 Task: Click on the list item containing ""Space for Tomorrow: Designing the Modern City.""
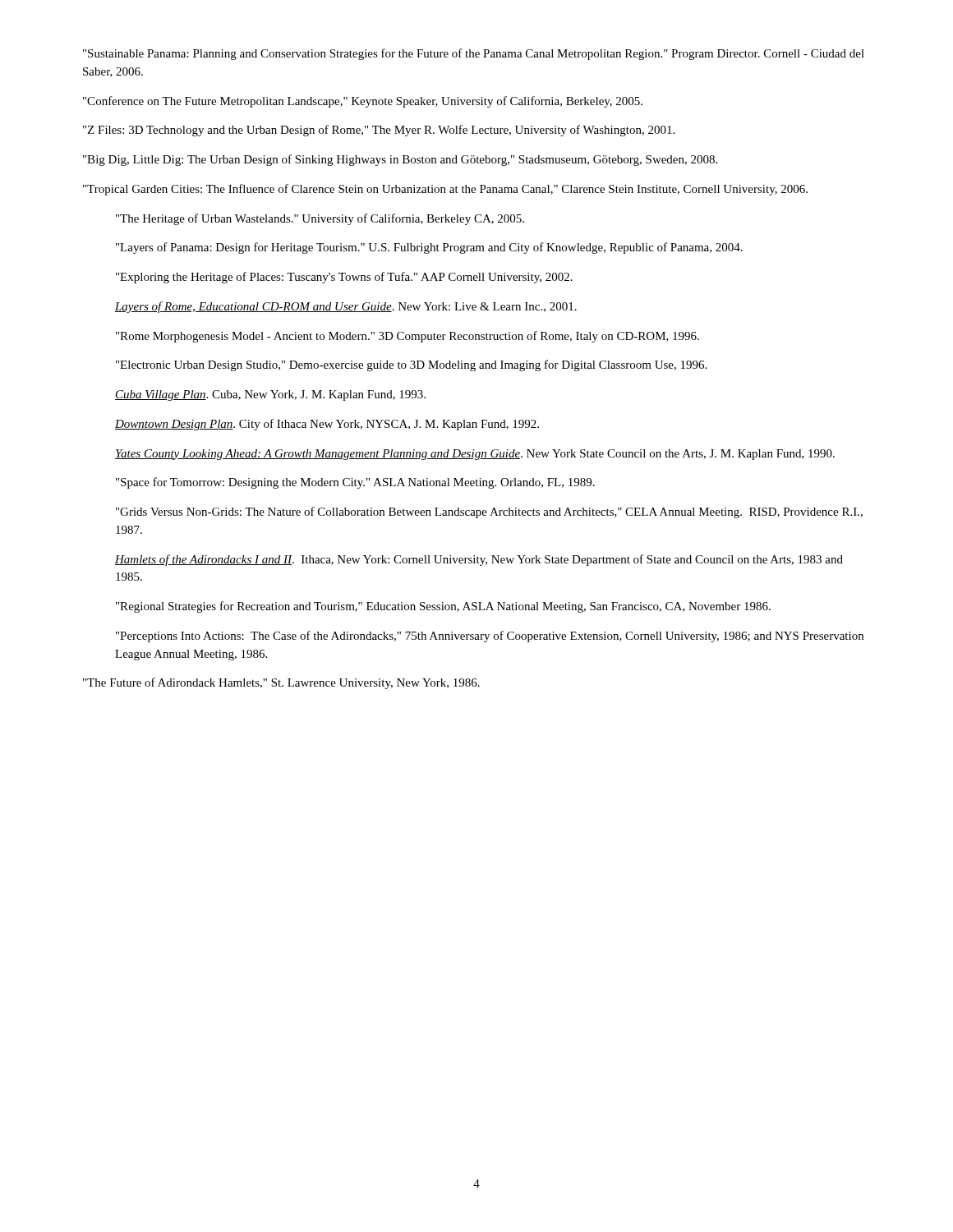pos(355,482)
